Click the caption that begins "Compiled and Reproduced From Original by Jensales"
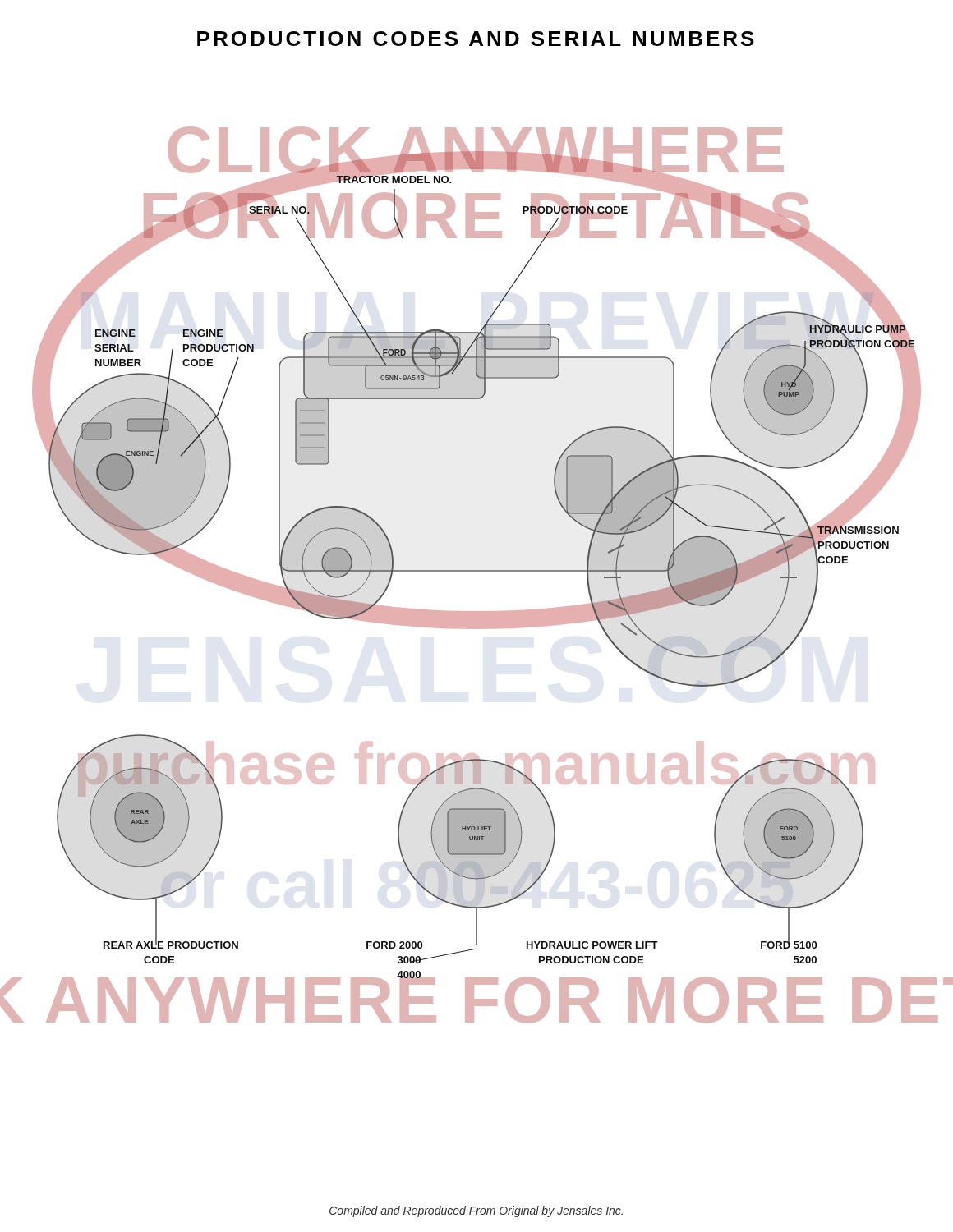Image resolution: width=953 pixels, height=1232 pixels. coord(476,1211)
